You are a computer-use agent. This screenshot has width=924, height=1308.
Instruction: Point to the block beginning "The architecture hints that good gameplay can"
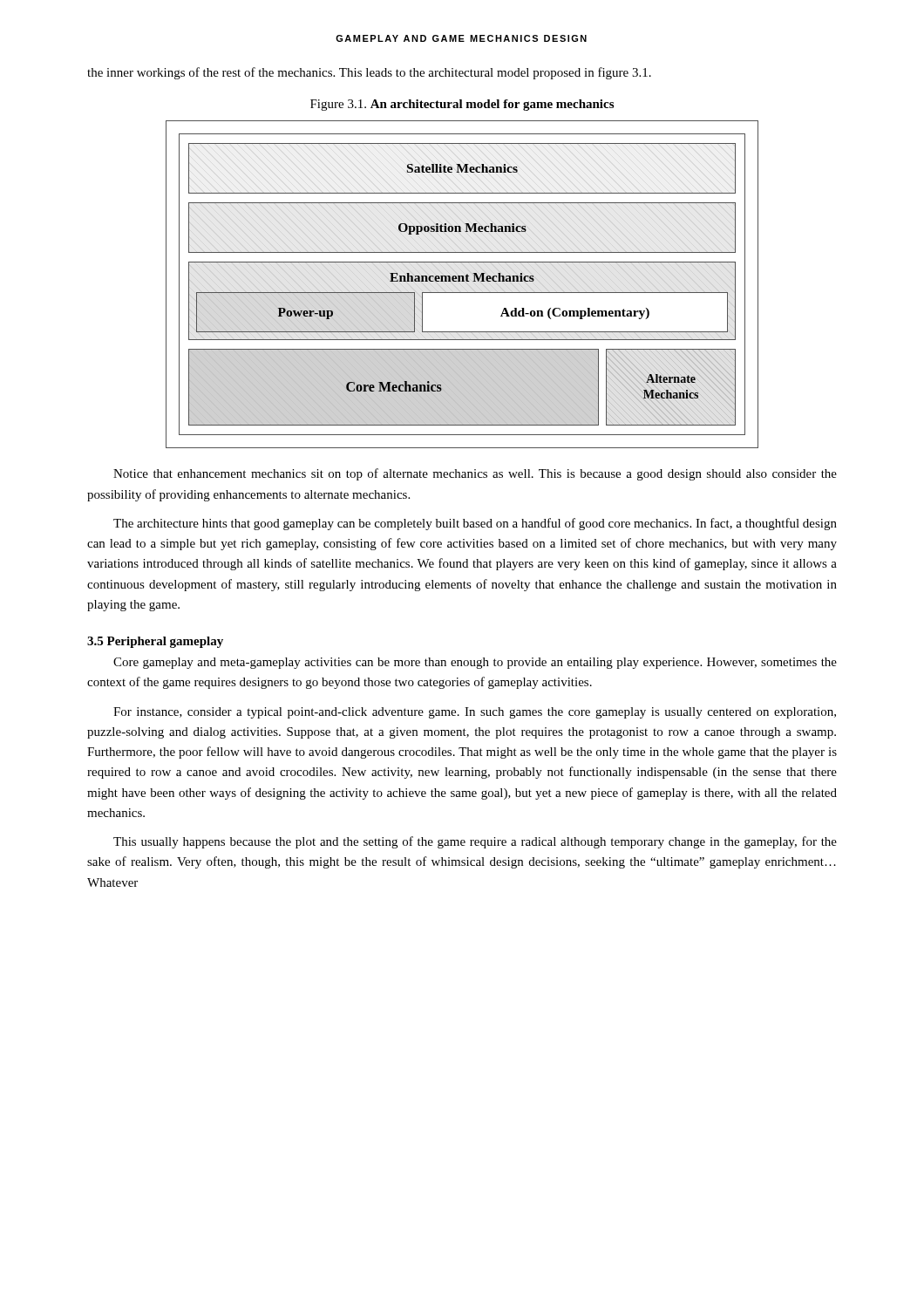tap(462, 564)
